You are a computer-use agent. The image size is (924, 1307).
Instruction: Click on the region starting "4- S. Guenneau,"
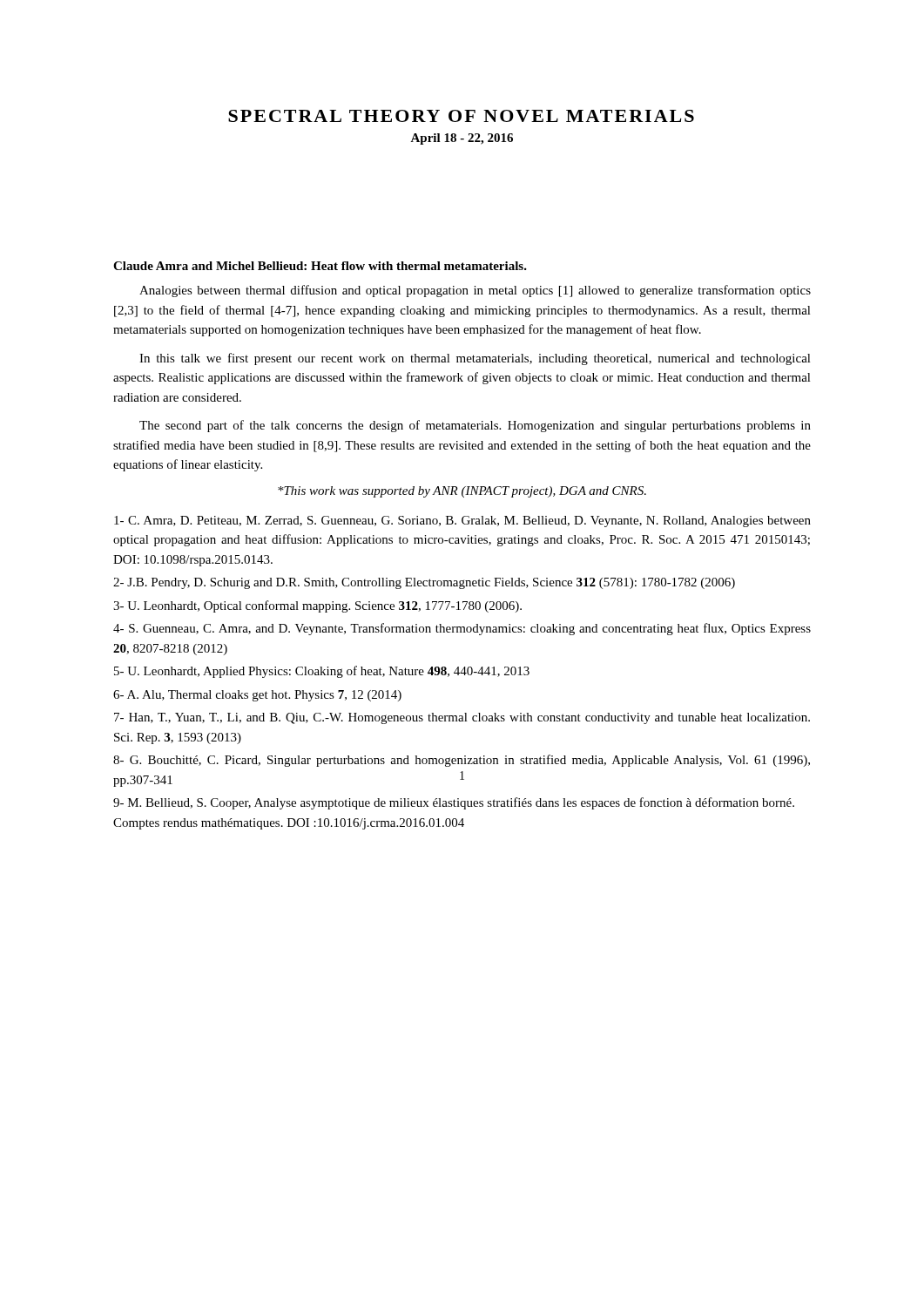click(x=462, y=638)
